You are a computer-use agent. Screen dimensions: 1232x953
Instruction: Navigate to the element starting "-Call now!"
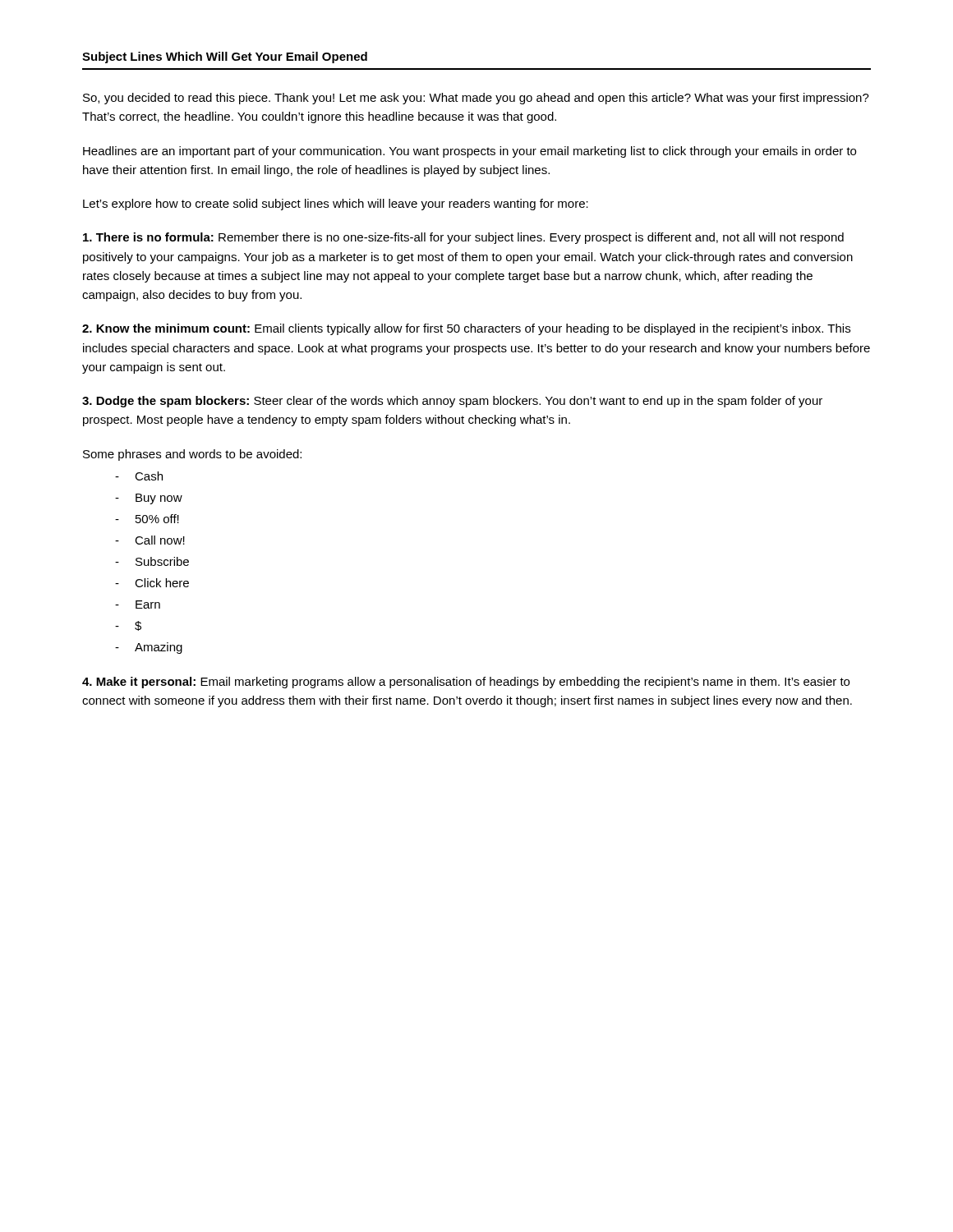click(x=150, y=540)
